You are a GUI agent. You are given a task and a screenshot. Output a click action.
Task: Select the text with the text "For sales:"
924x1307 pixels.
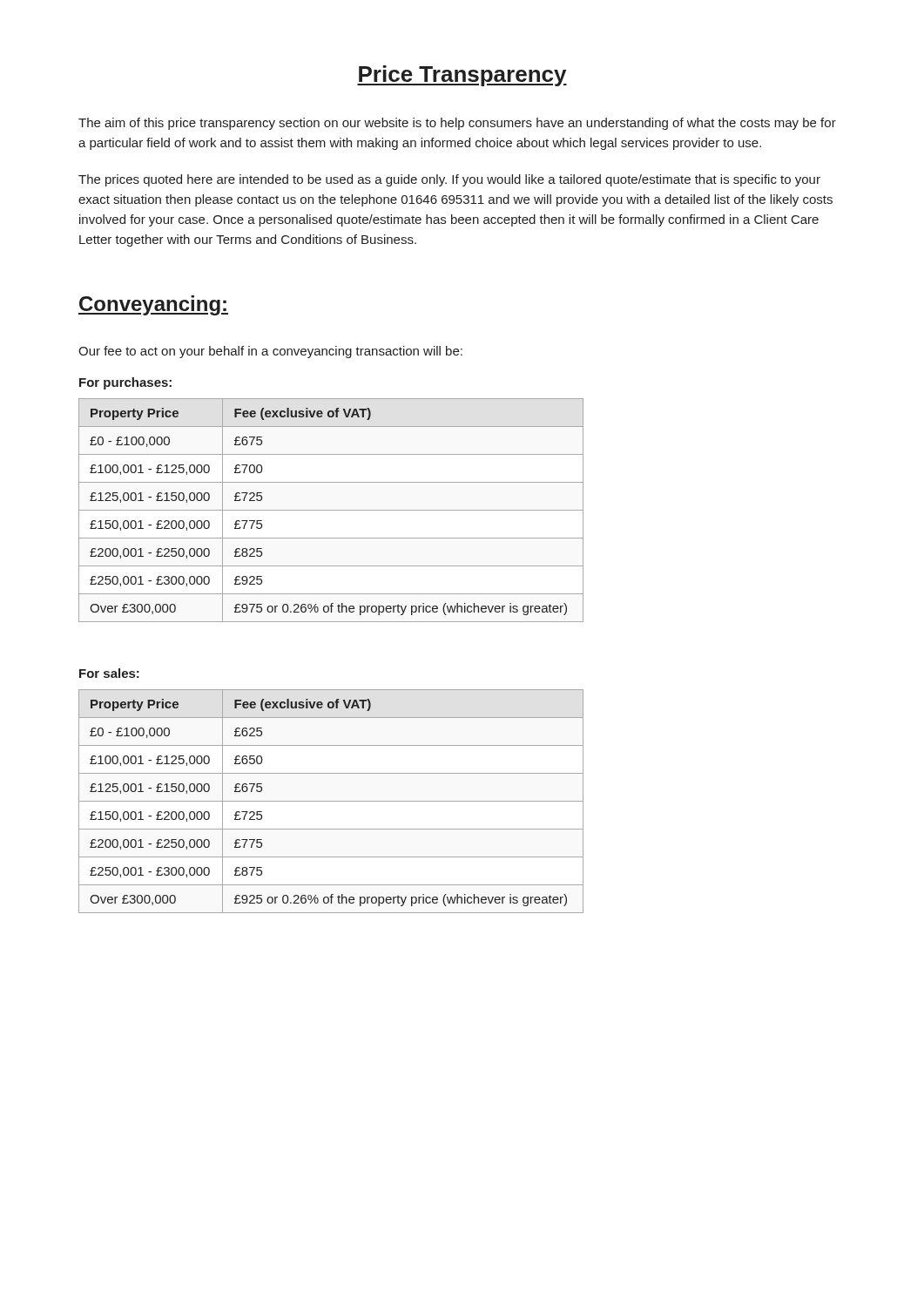click(109, 673)
